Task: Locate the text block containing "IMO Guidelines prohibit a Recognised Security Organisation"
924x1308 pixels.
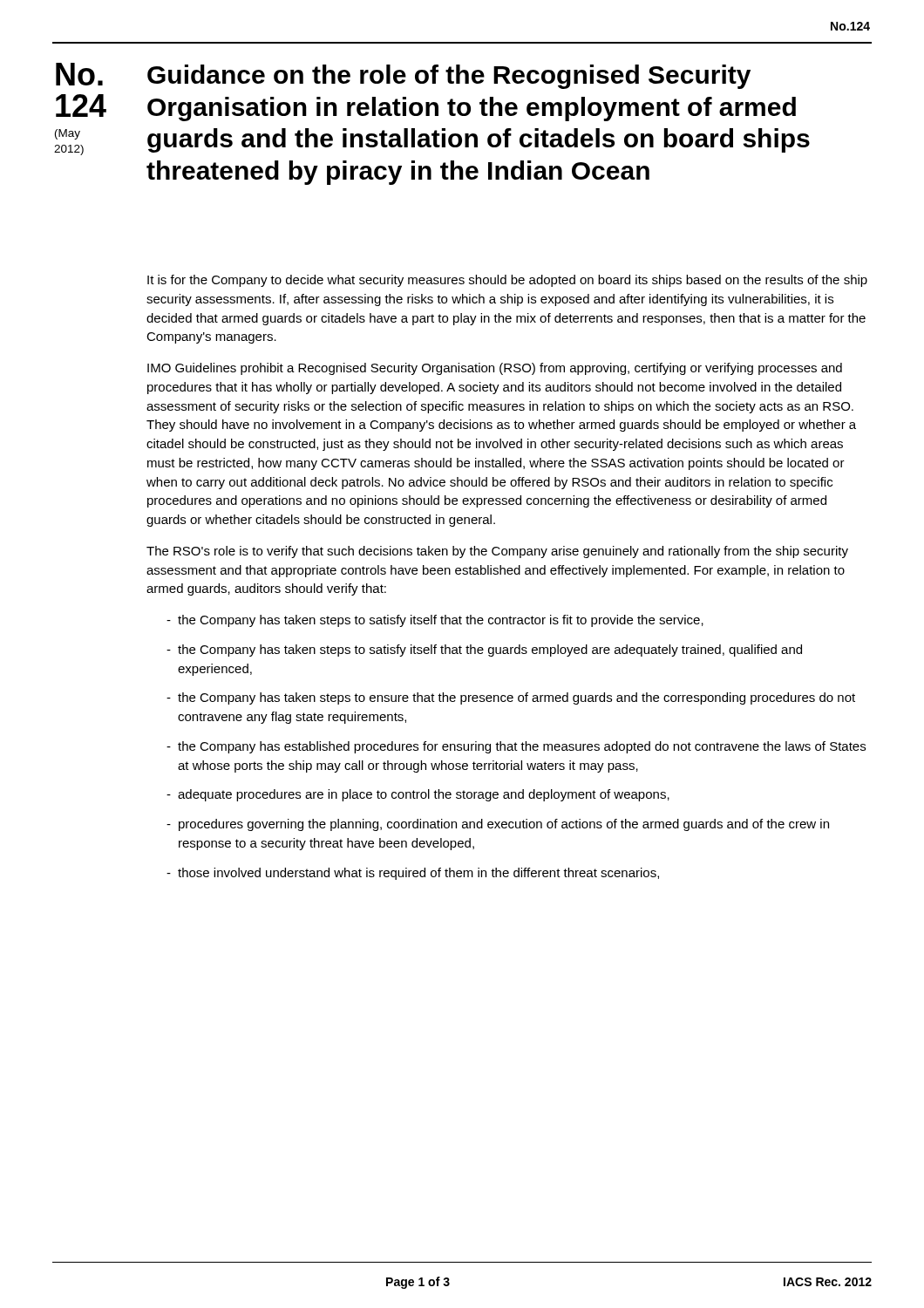Action: [x=501, y=443]
